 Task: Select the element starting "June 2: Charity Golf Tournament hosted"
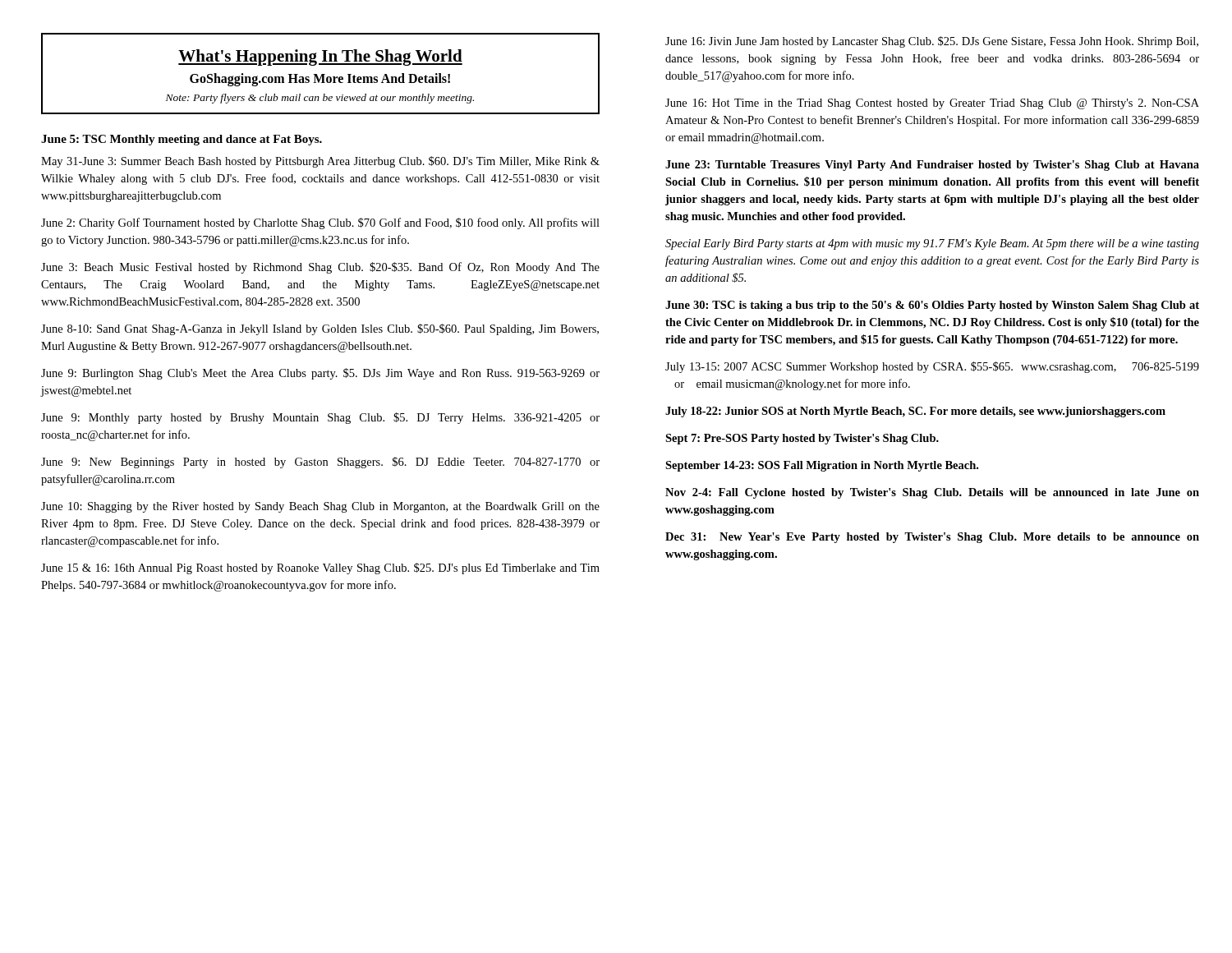tap(320, 231)
